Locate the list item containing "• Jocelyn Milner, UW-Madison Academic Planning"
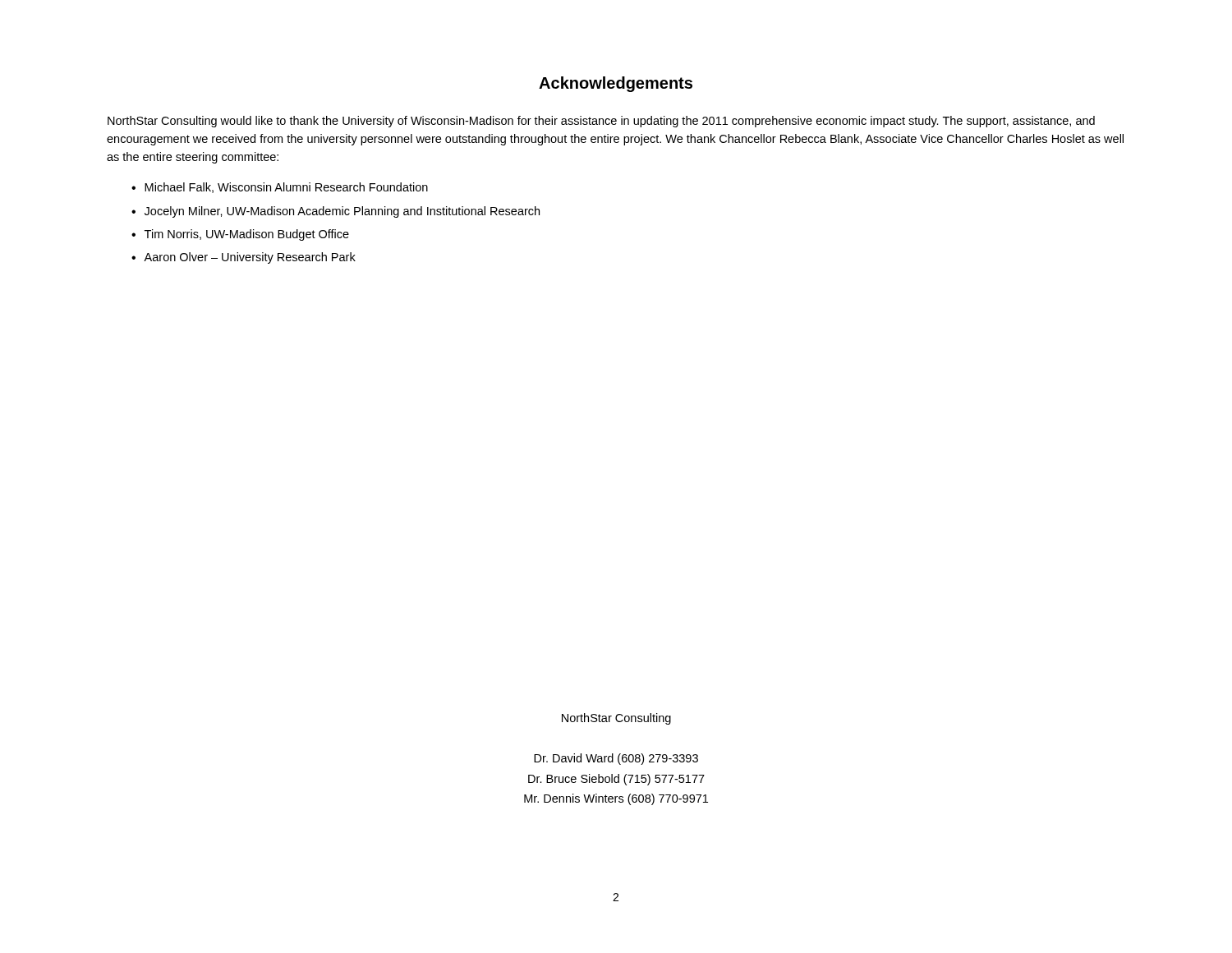The width and height of the screenshot is (1232, 953). (x=336, y=212)
